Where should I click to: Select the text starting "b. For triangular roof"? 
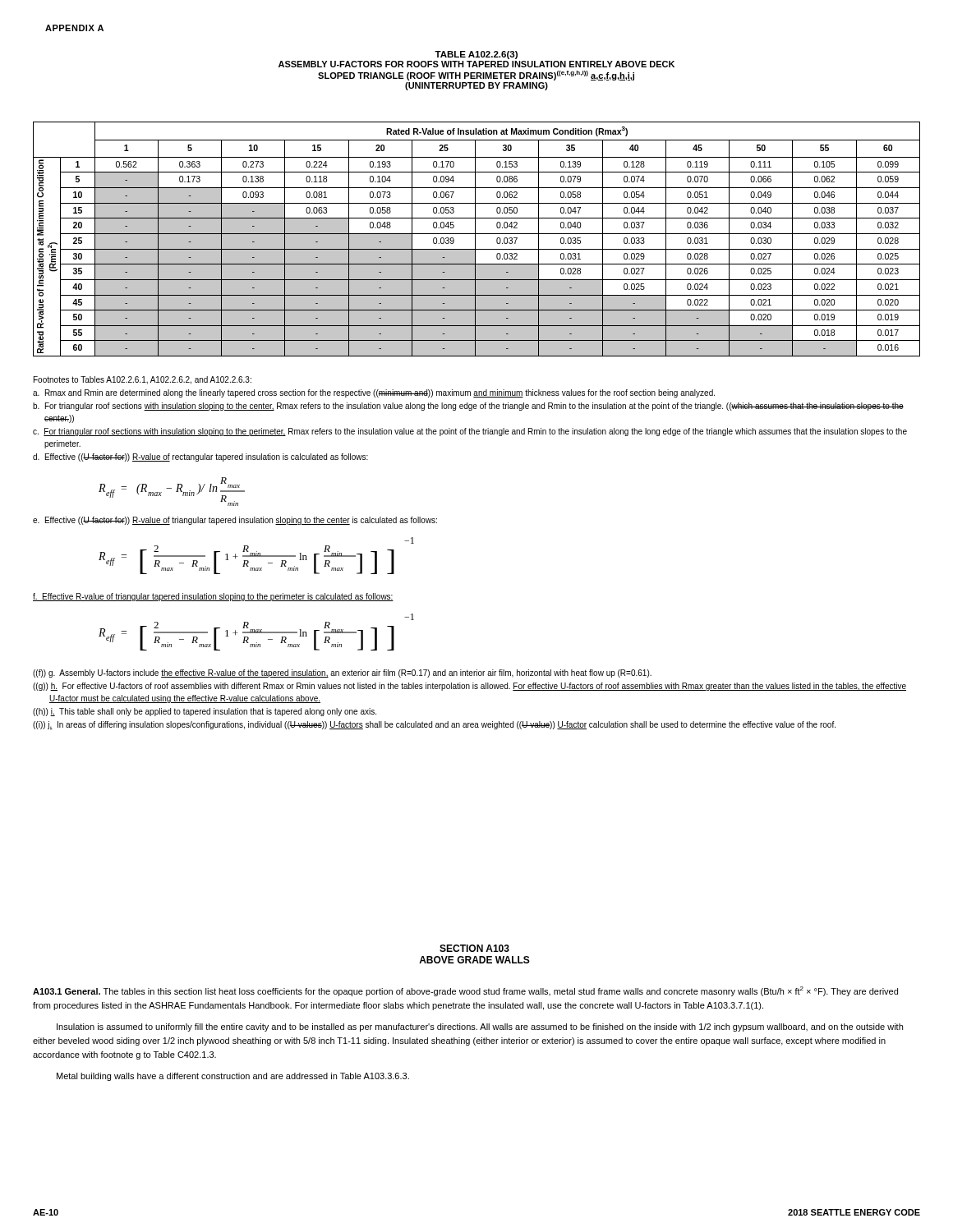[x=468, y=412]
